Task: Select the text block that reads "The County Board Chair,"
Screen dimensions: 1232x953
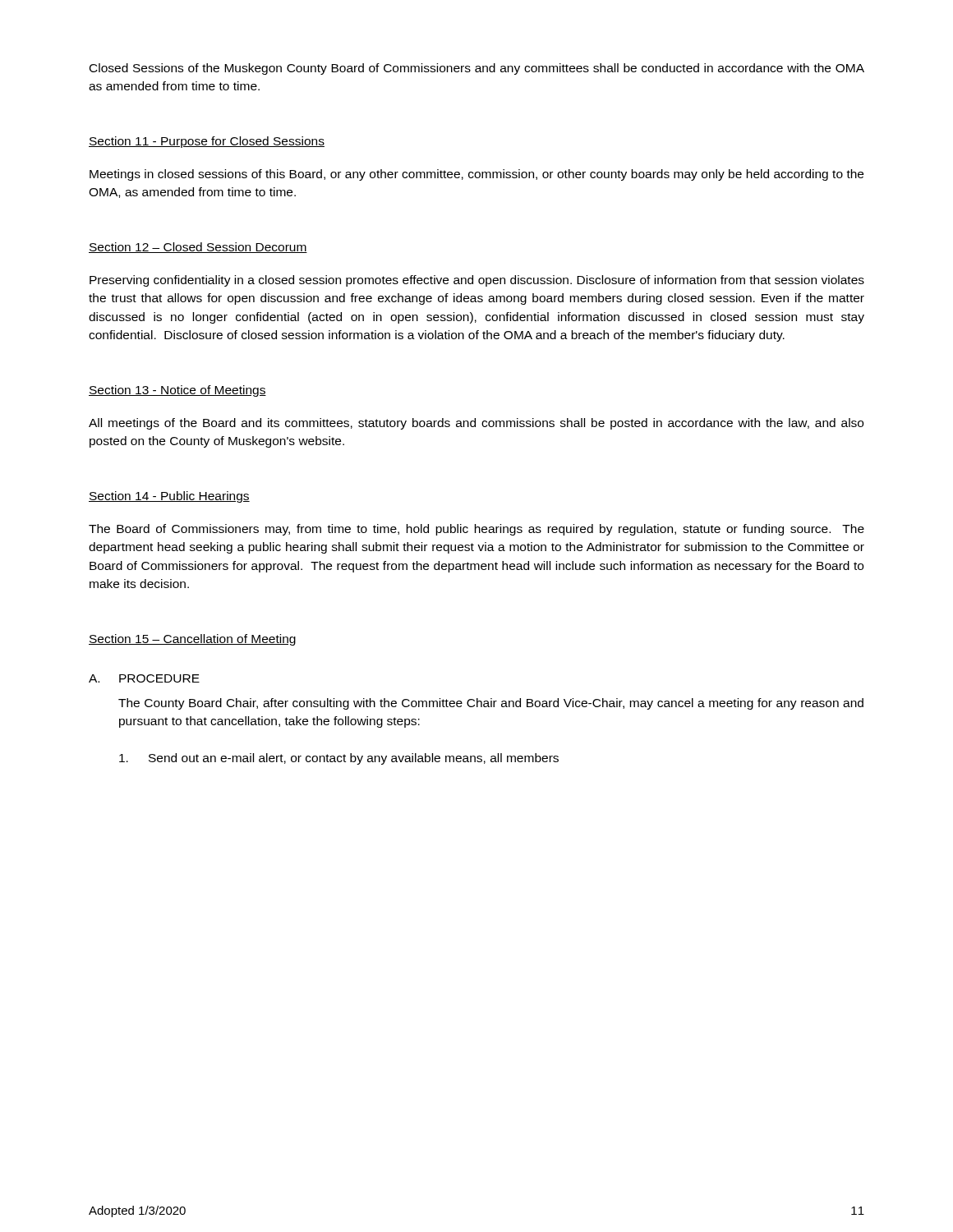Action: [x=491, y=712]
